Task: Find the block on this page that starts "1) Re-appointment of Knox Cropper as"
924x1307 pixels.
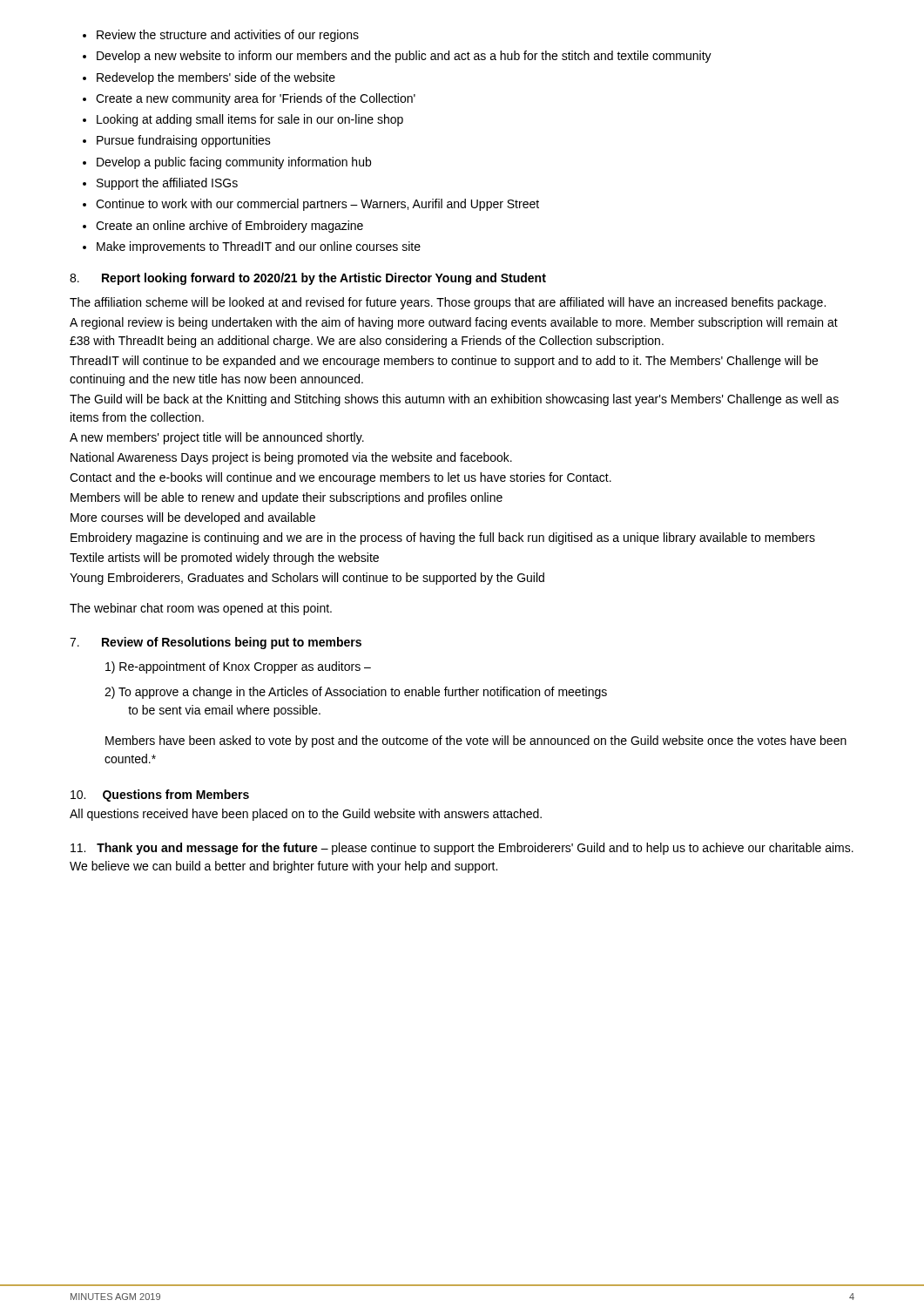Action: [238, 667]
